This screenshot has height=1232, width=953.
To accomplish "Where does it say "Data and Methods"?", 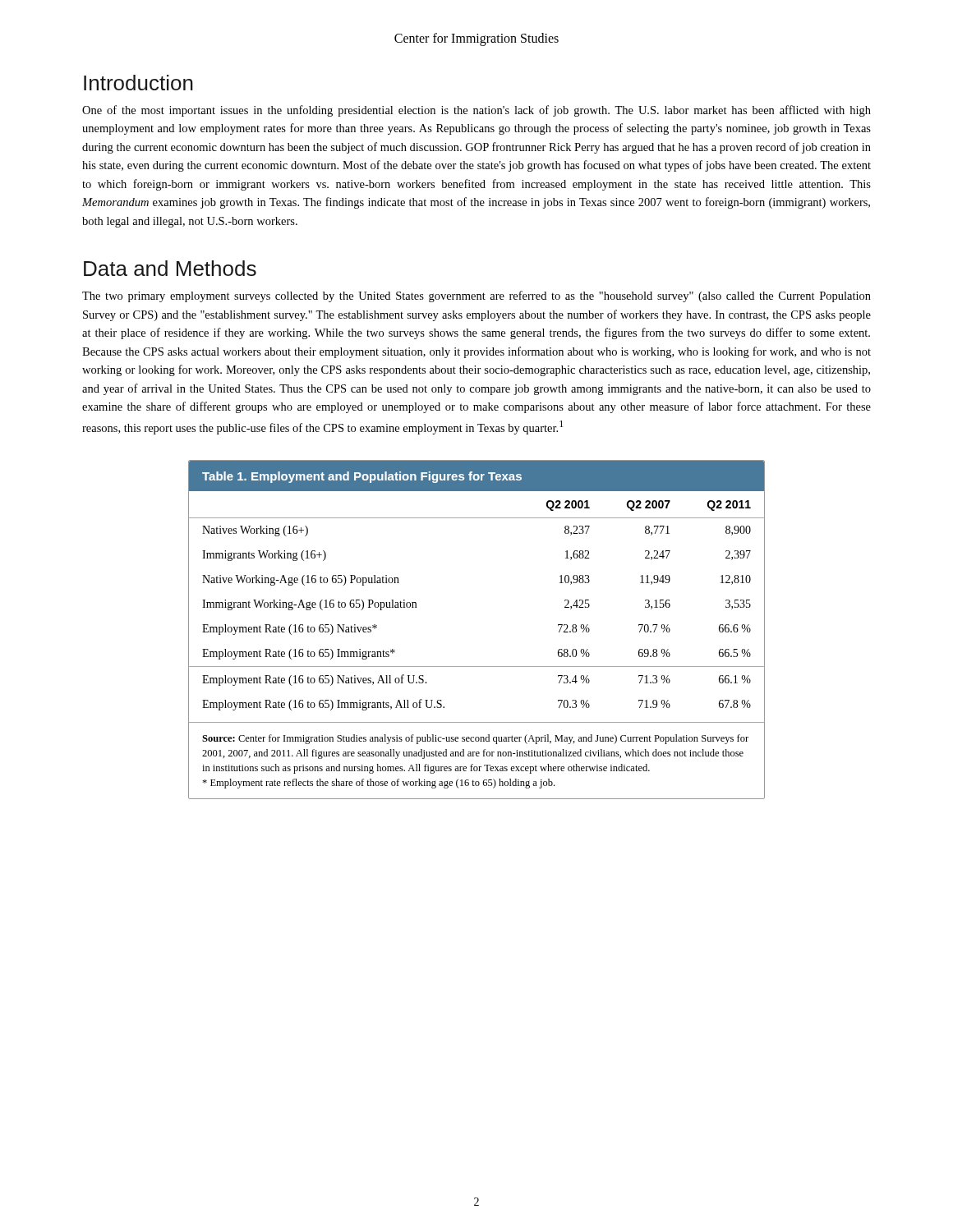I will point(169,269).
